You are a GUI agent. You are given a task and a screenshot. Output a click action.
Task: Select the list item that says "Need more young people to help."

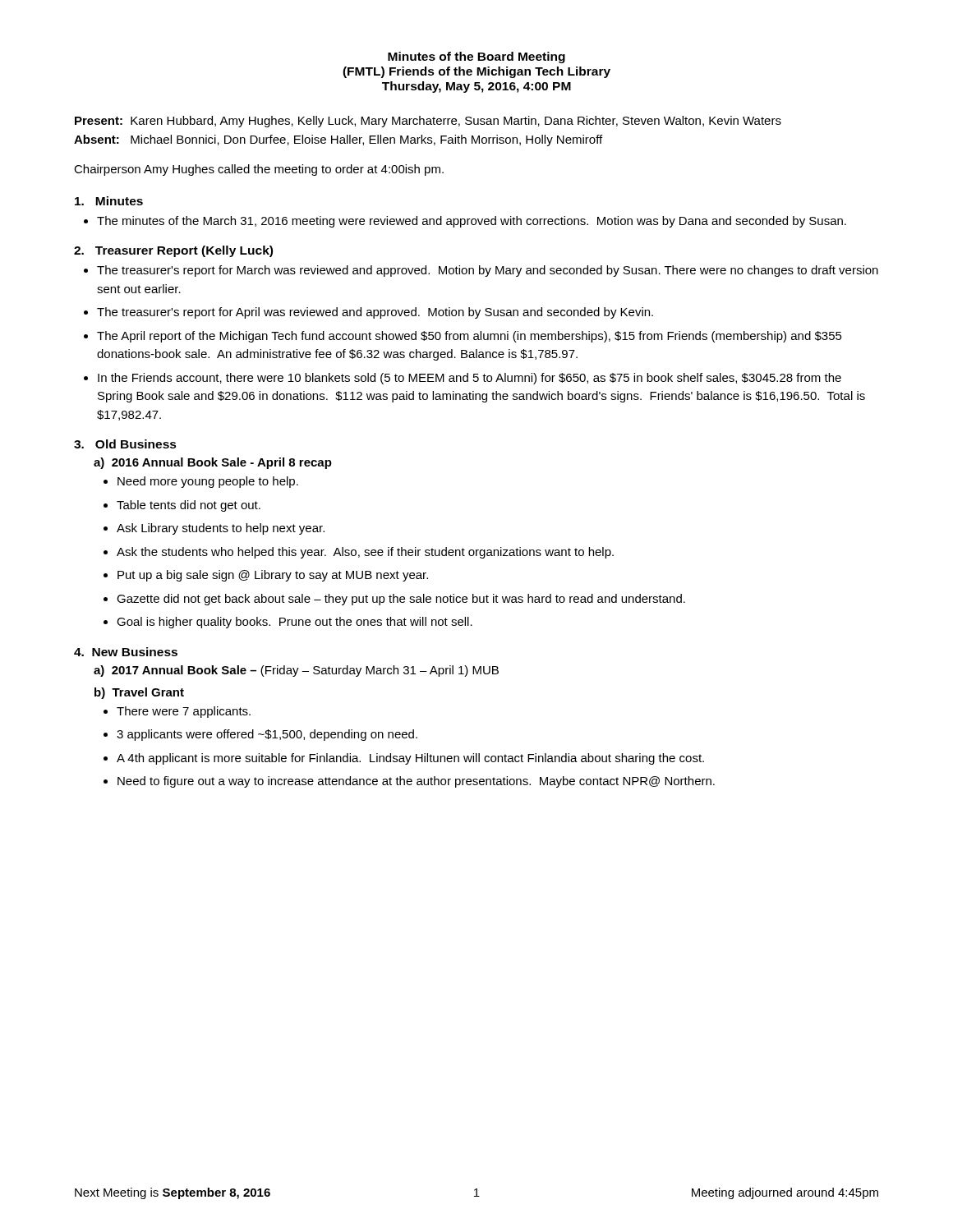[208, 481]
